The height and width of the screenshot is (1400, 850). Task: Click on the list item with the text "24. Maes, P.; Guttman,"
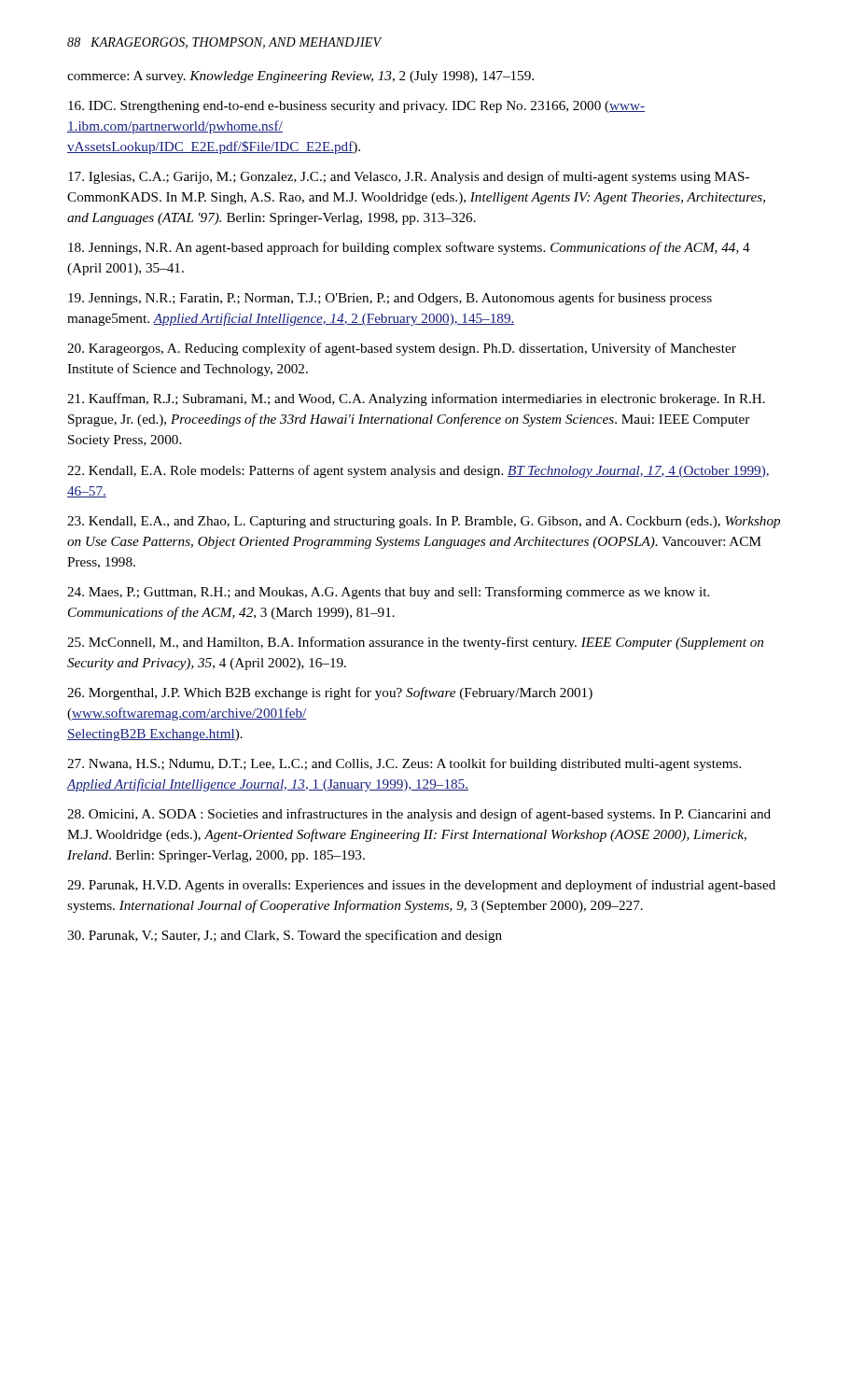[389, 601]
